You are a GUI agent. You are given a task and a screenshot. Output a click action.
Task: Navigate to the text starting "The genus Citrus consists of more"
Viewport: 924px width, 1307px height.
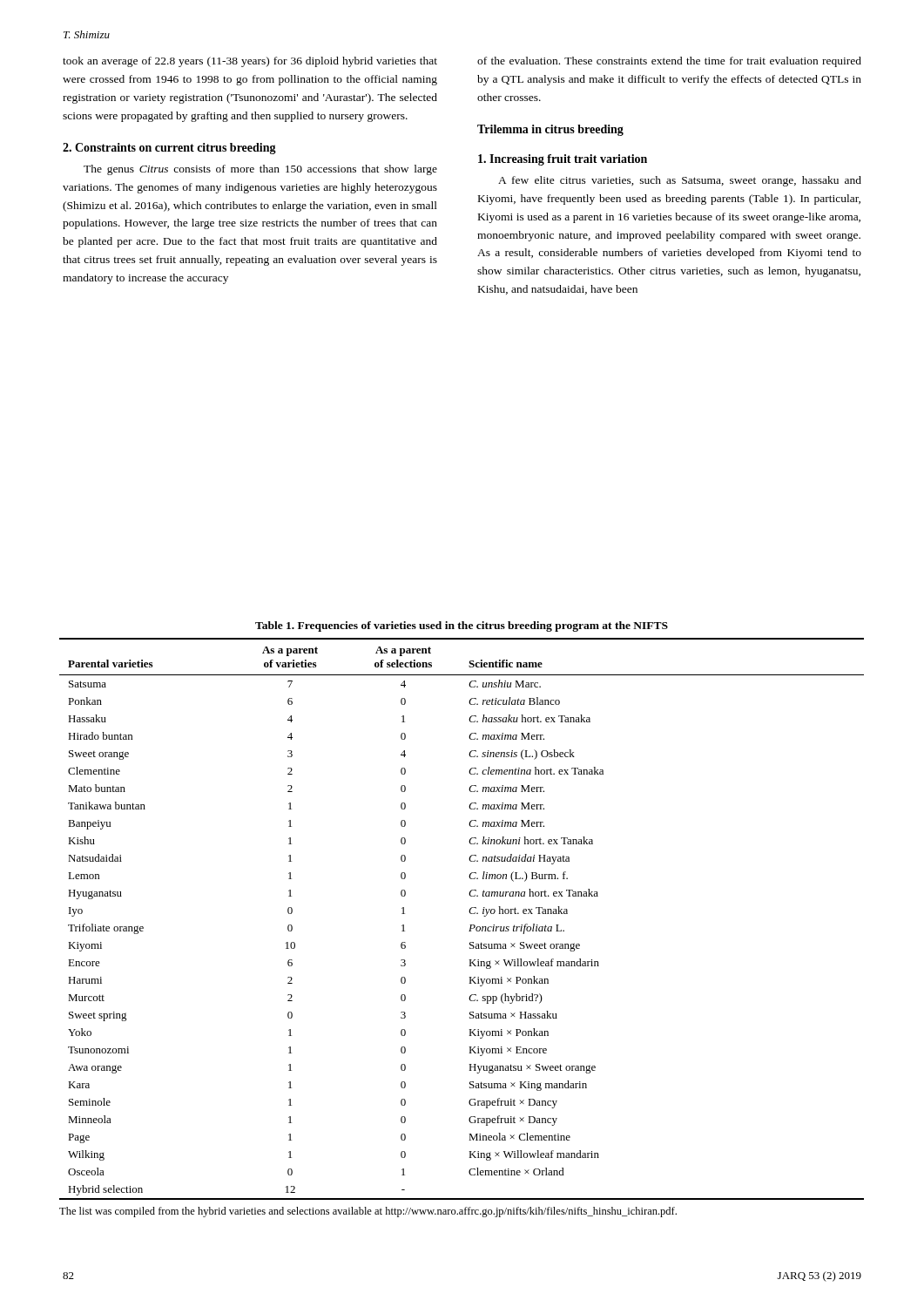[250, 223]
